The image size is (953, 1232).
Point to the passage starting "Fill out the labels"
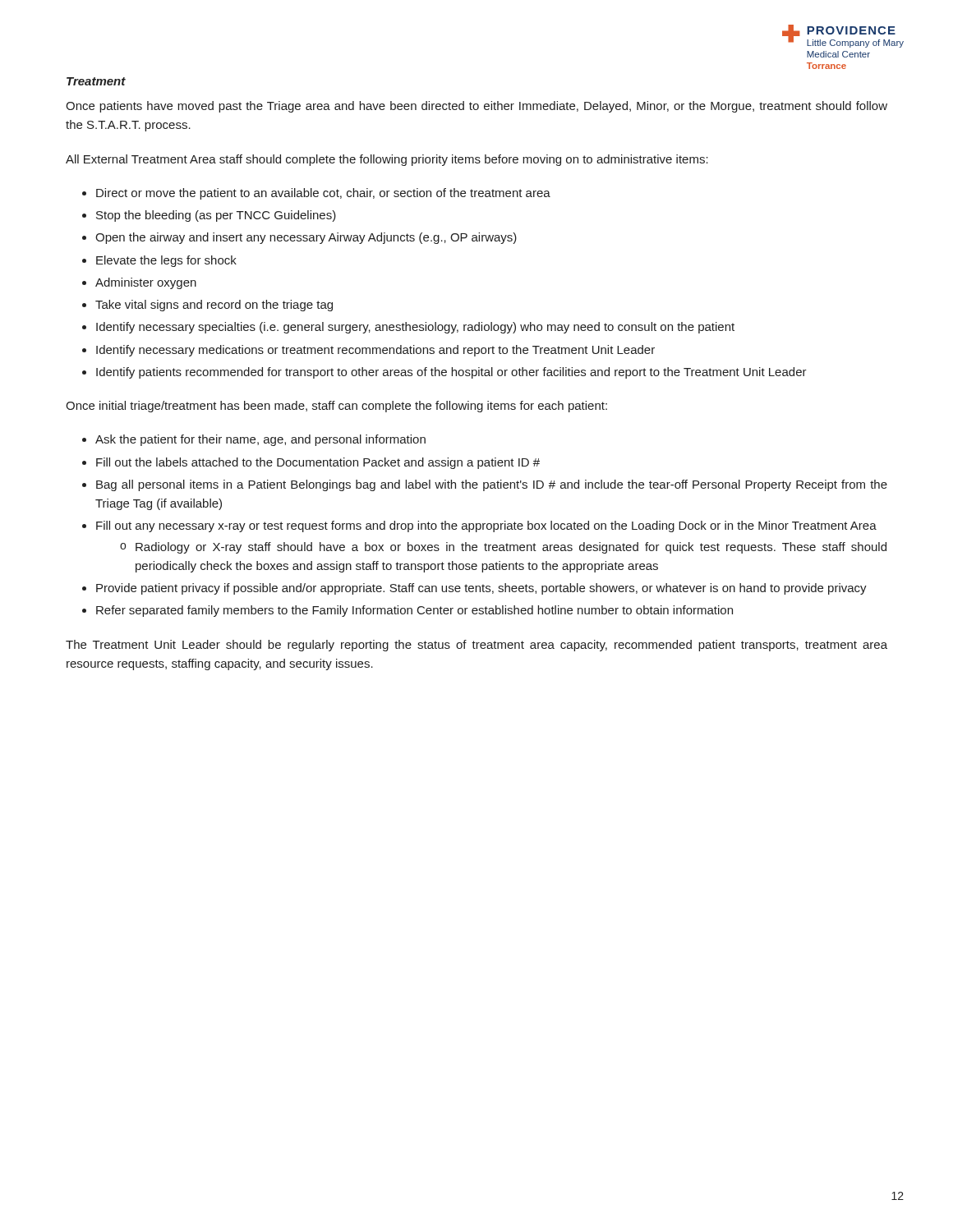tap(318, 462)
